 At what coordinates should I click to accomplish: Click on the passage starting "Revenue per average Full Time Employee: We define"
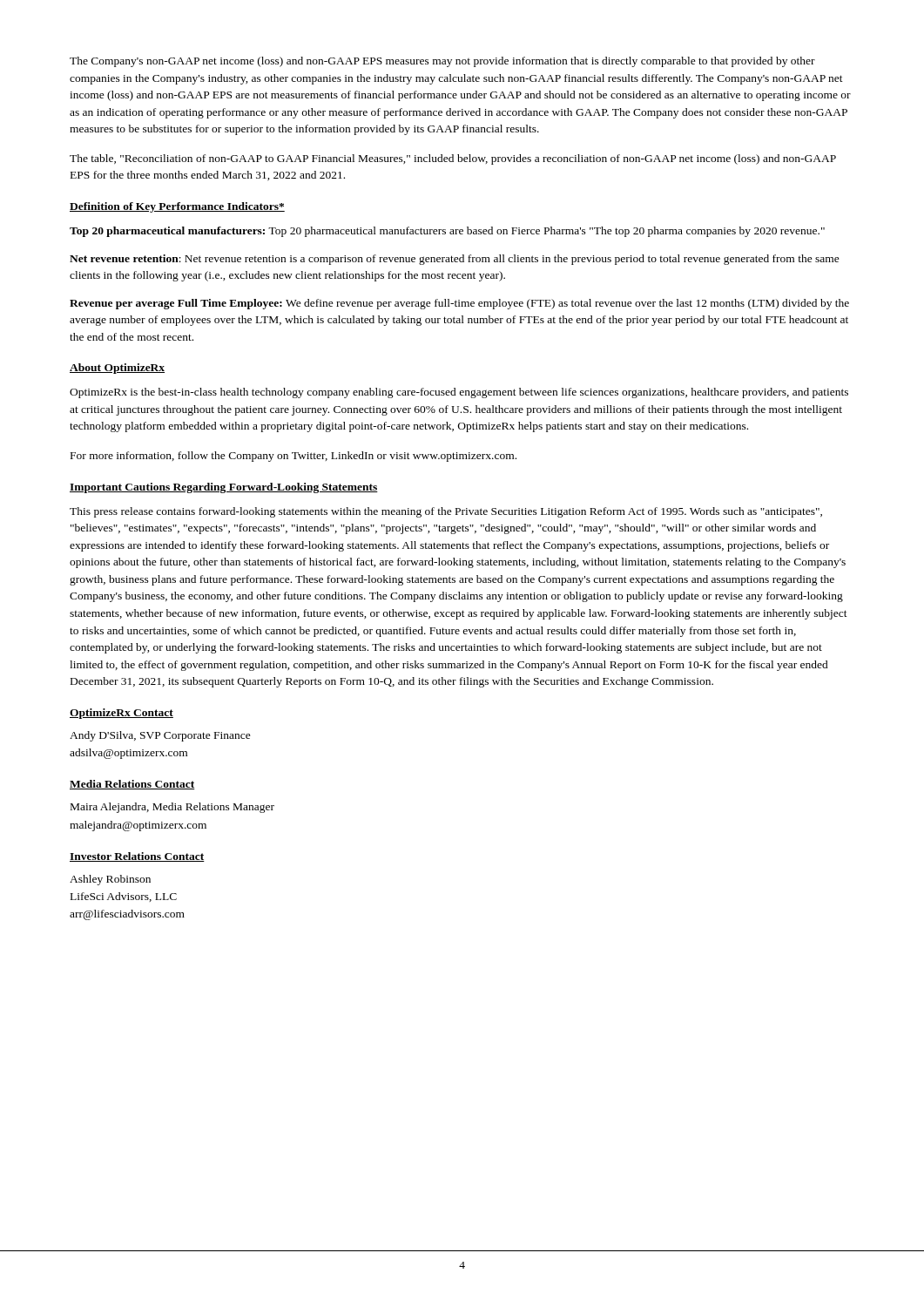click(460, 319)
